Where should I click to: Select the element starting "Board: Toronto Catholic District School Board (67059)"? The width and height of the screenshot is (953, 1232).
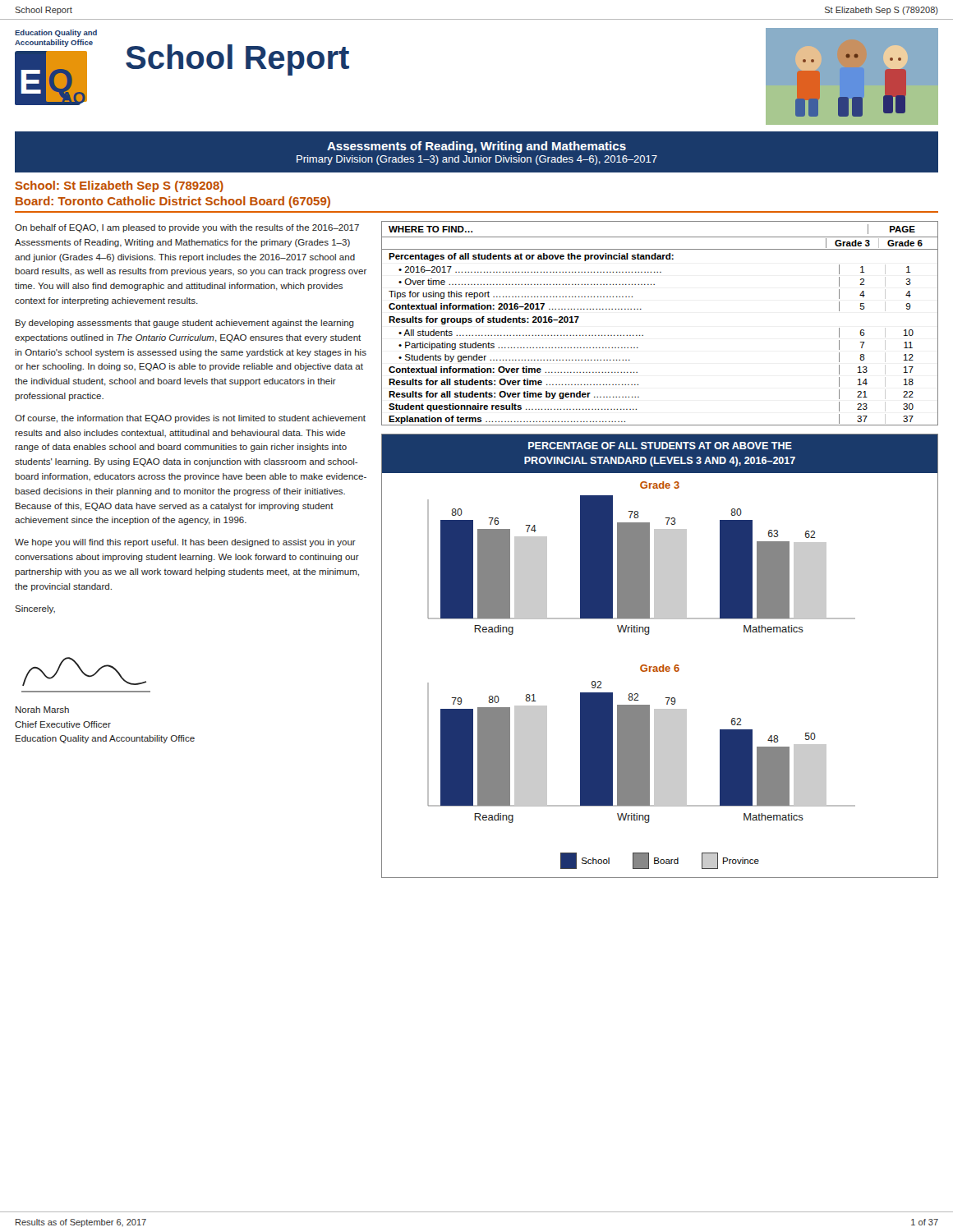pos(173,201)
